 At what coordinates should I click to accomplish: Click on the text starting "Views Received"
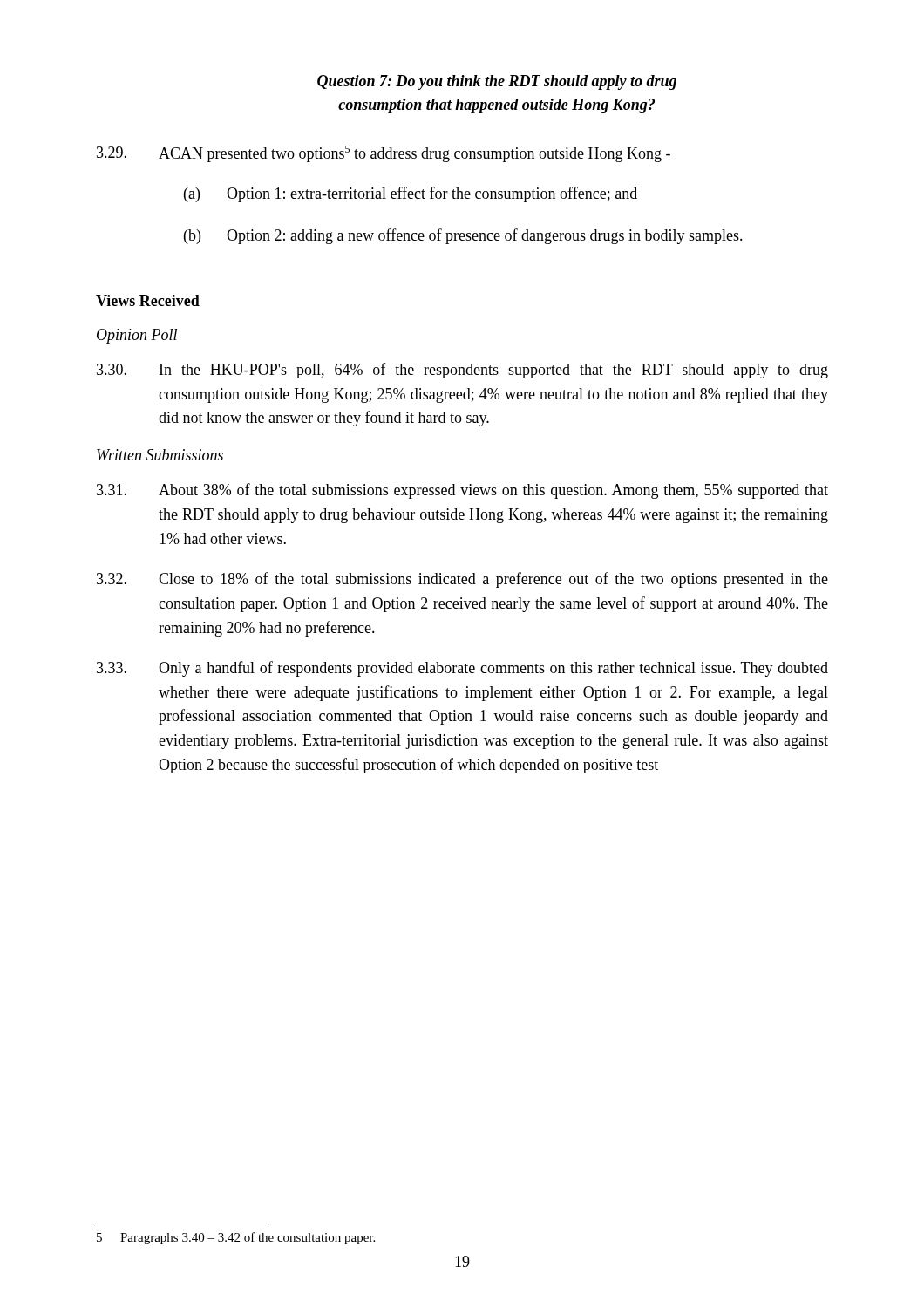148,301
